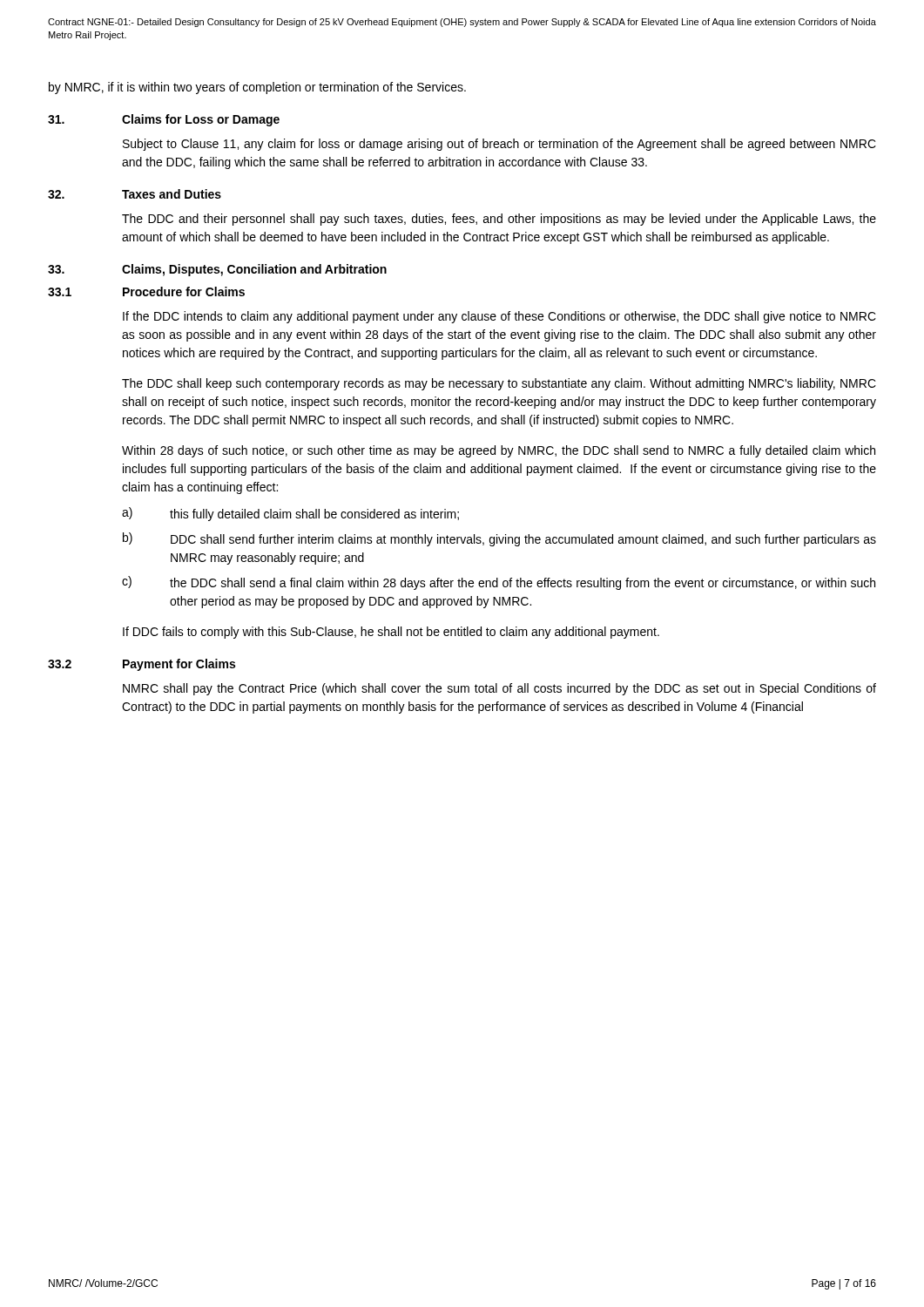
Task: Point to the region starting "32. Taxes and Duties"
Action: [x=135, y=194]
